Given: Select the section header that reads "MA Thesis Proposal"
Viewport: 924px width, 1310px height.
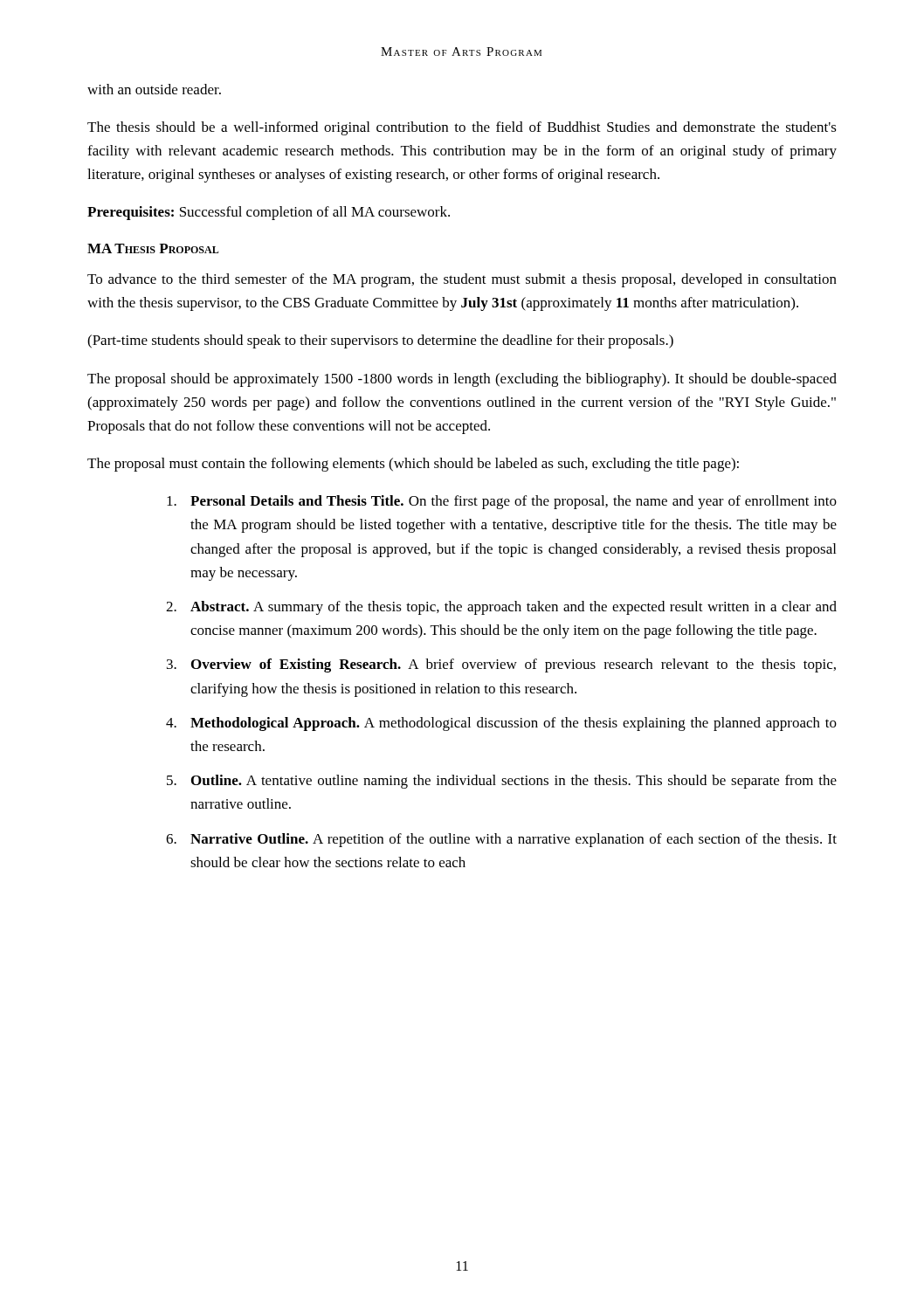Looking at the screenshot, I should (153, 249).
